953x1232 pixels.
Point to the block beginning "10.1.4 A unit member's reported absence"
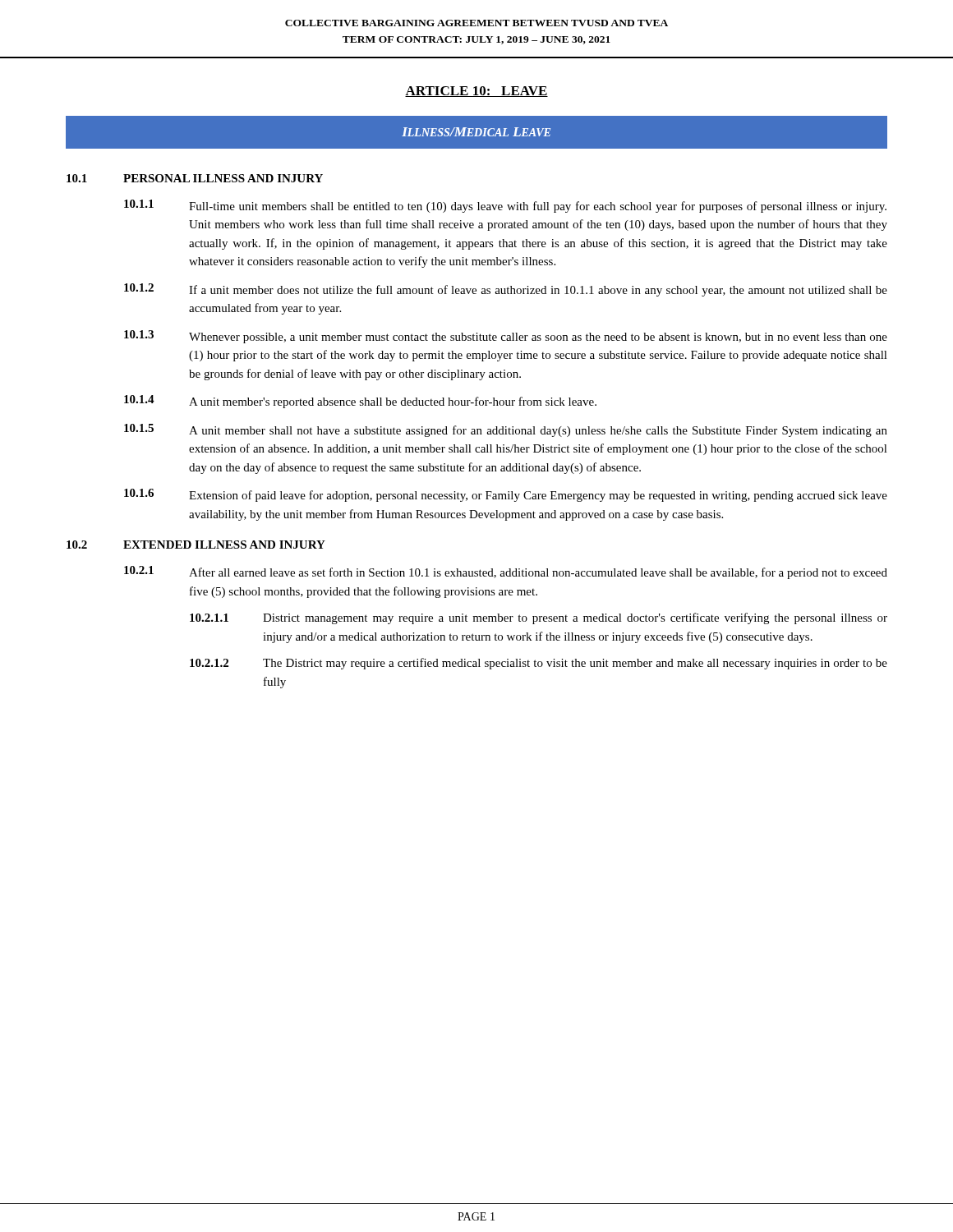coord(360,402)
